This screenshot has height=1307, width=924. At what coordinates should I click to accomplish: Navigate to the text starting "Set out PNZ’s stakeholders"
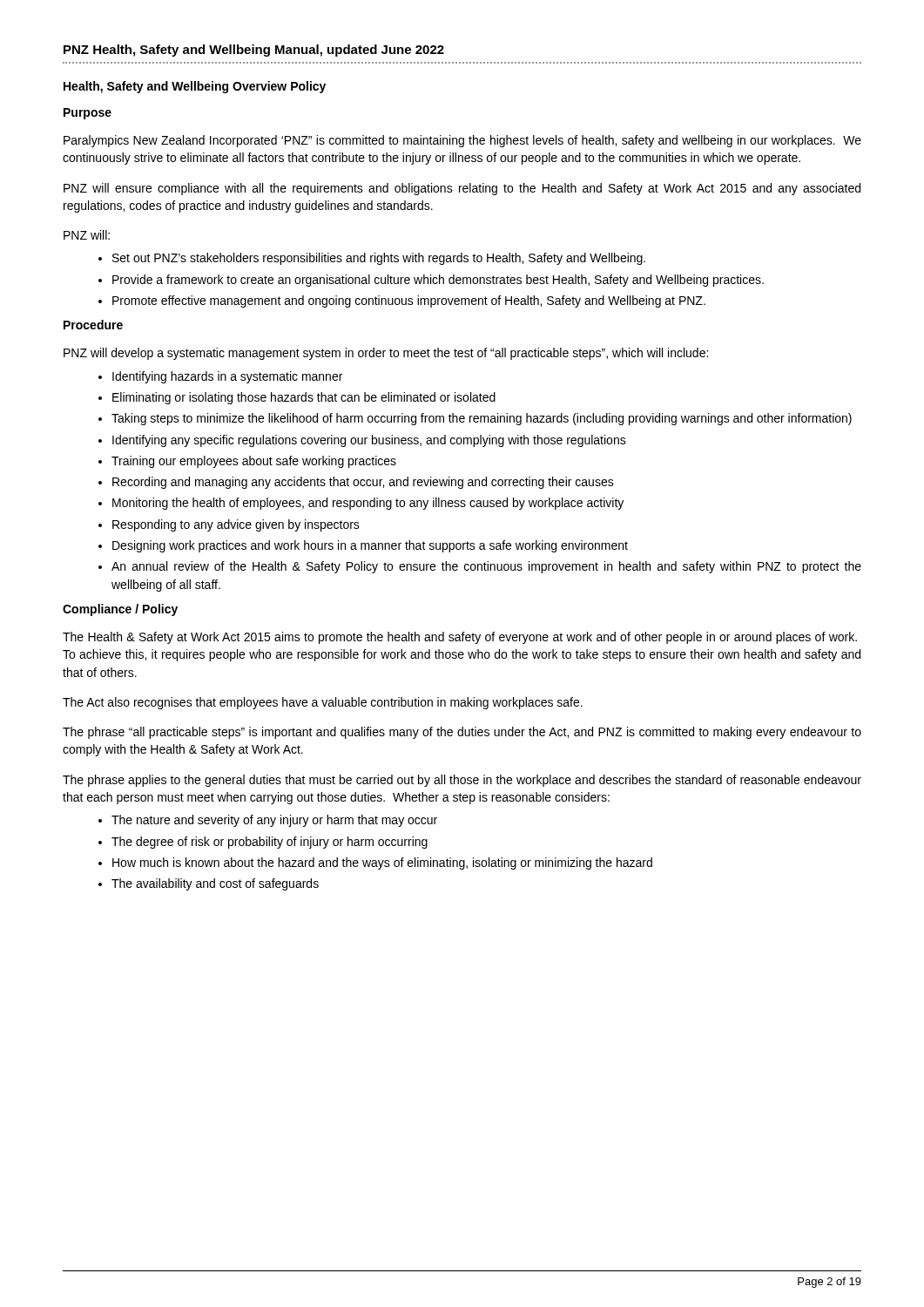379,258
